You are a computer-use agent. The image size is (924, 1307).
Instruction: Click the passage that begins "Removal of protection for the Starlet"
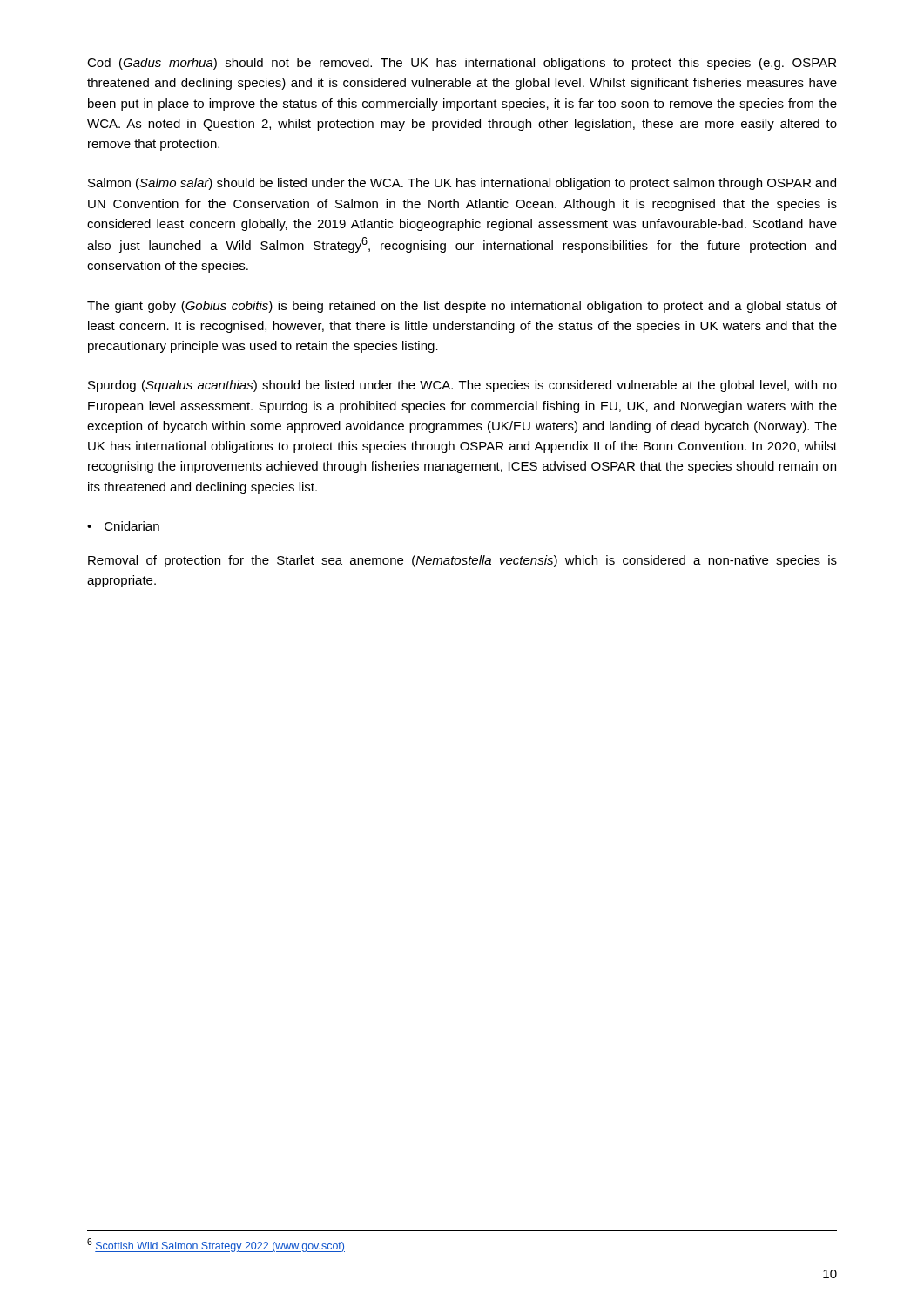tap(462, 570)
